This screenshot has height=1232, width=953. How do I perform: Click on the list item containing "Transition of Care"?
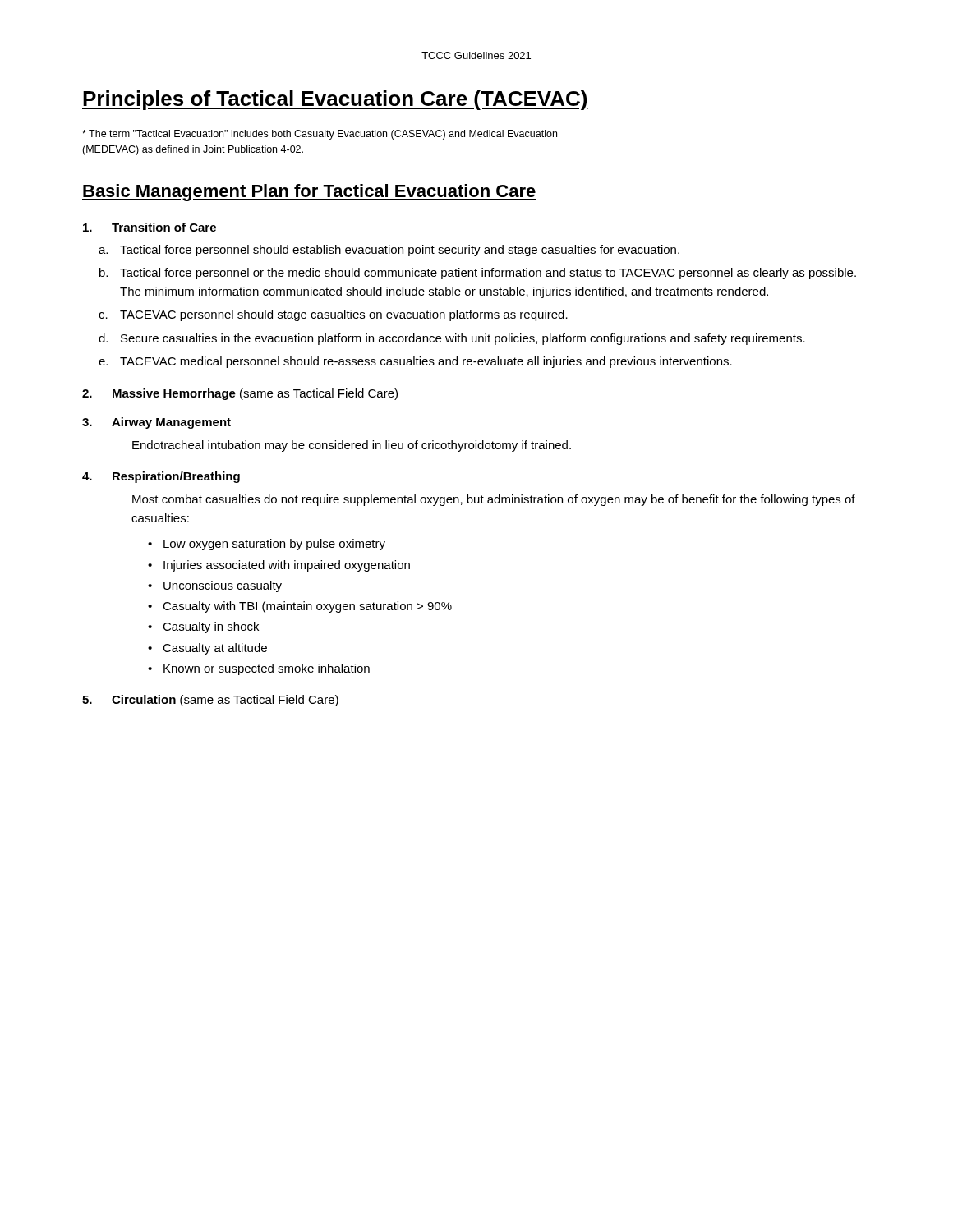476,295
